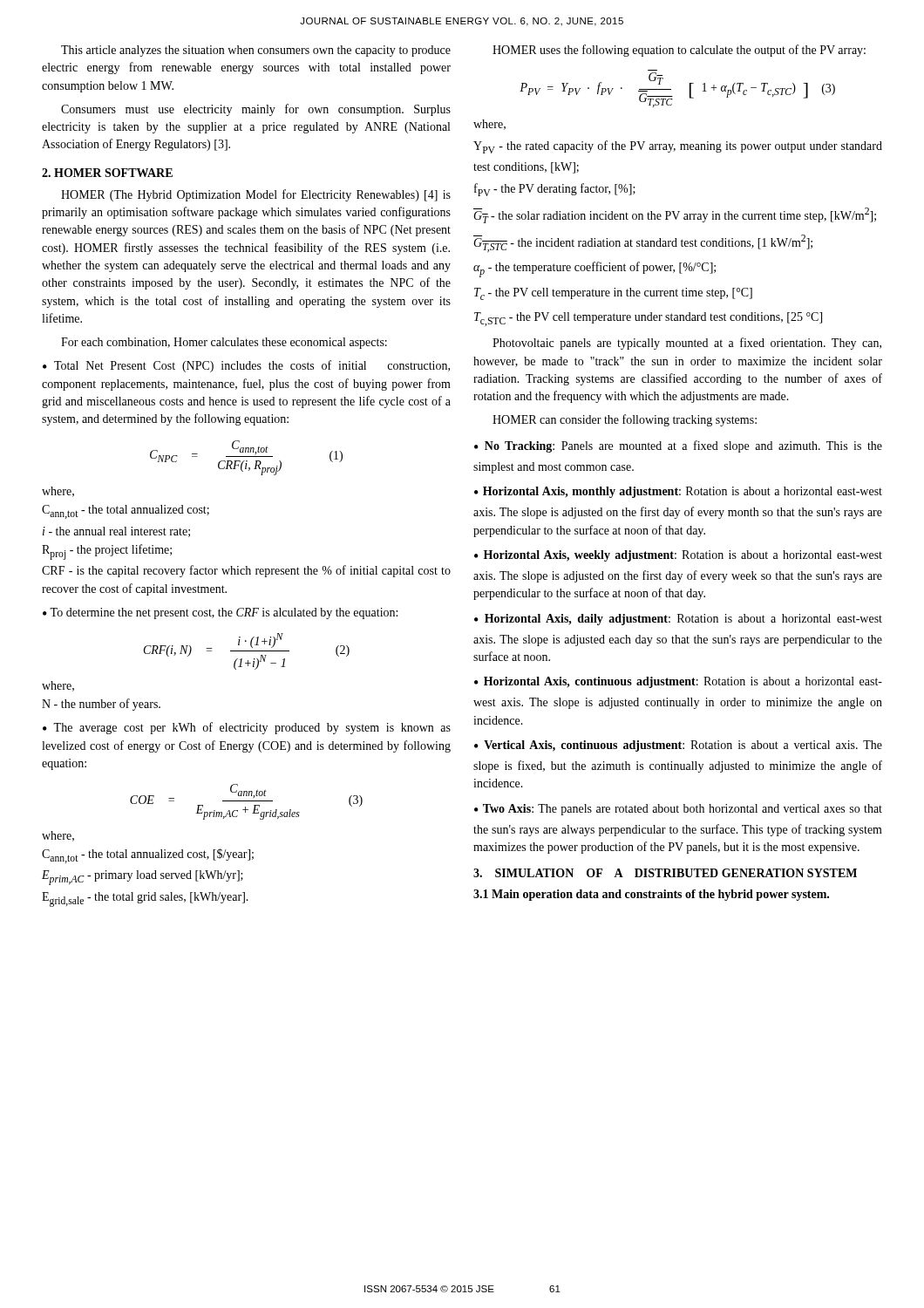Viewport: 924px width, 1308px height.
Task: Find the formula that reads "PPV = YPV"
Action: (x=678, y=89)
